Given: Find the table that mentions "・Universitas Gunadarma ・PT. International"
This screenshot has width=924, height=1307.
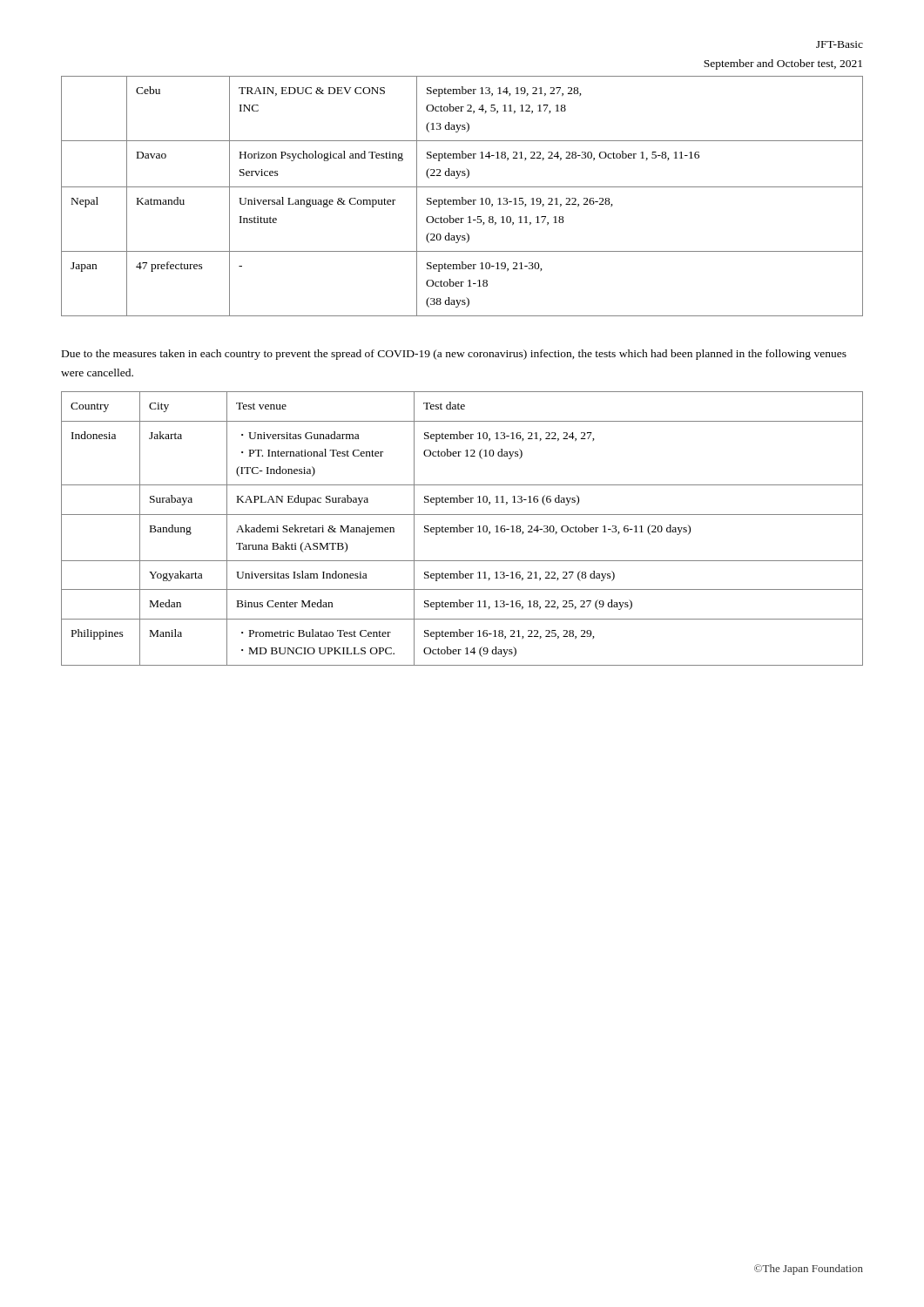Looking at the screenshot, I should pyautogui.click(x=462, y=529).
